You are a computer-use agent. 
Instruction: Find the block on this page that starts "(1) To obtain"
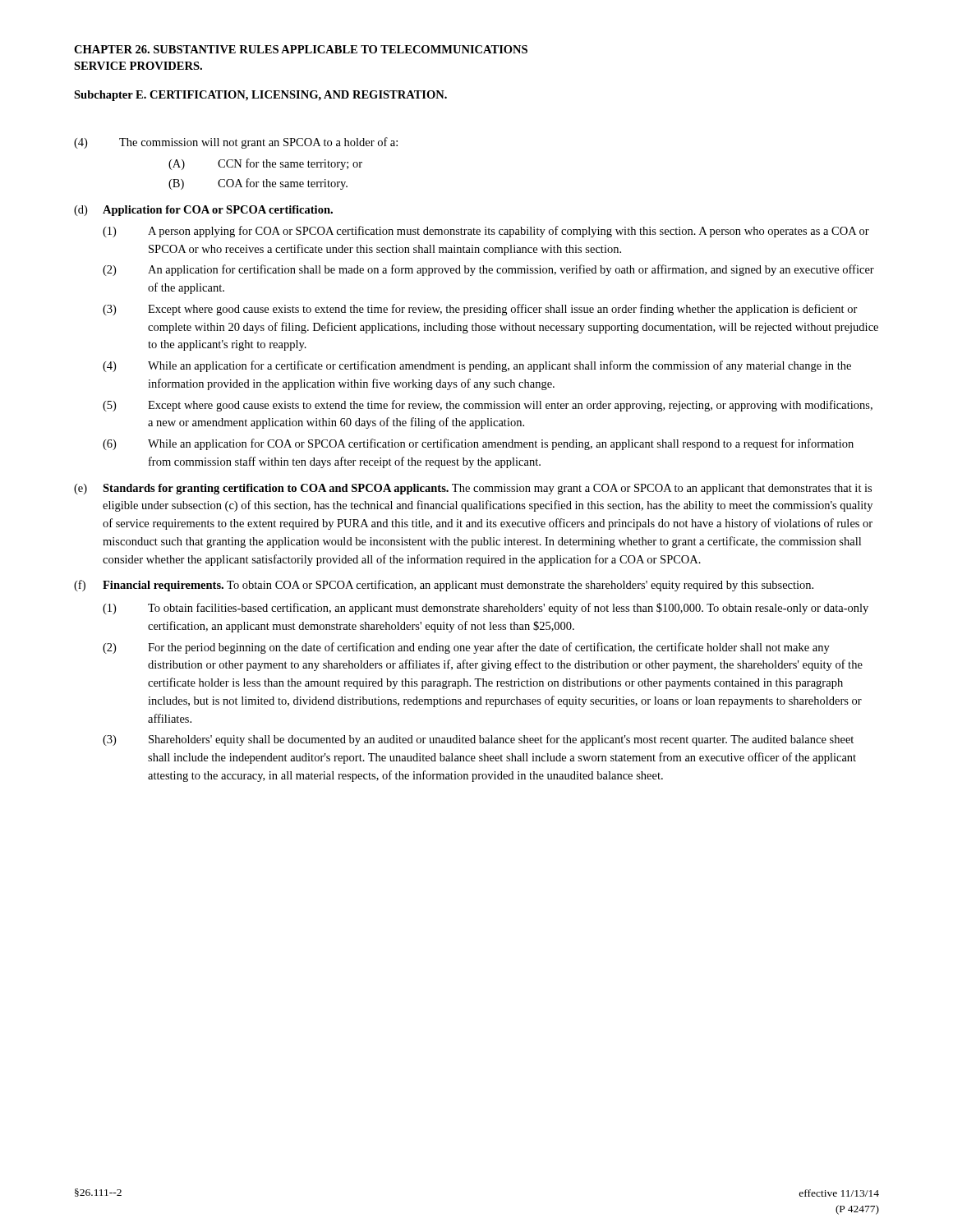pyautogui.click(x=476, y=618)
